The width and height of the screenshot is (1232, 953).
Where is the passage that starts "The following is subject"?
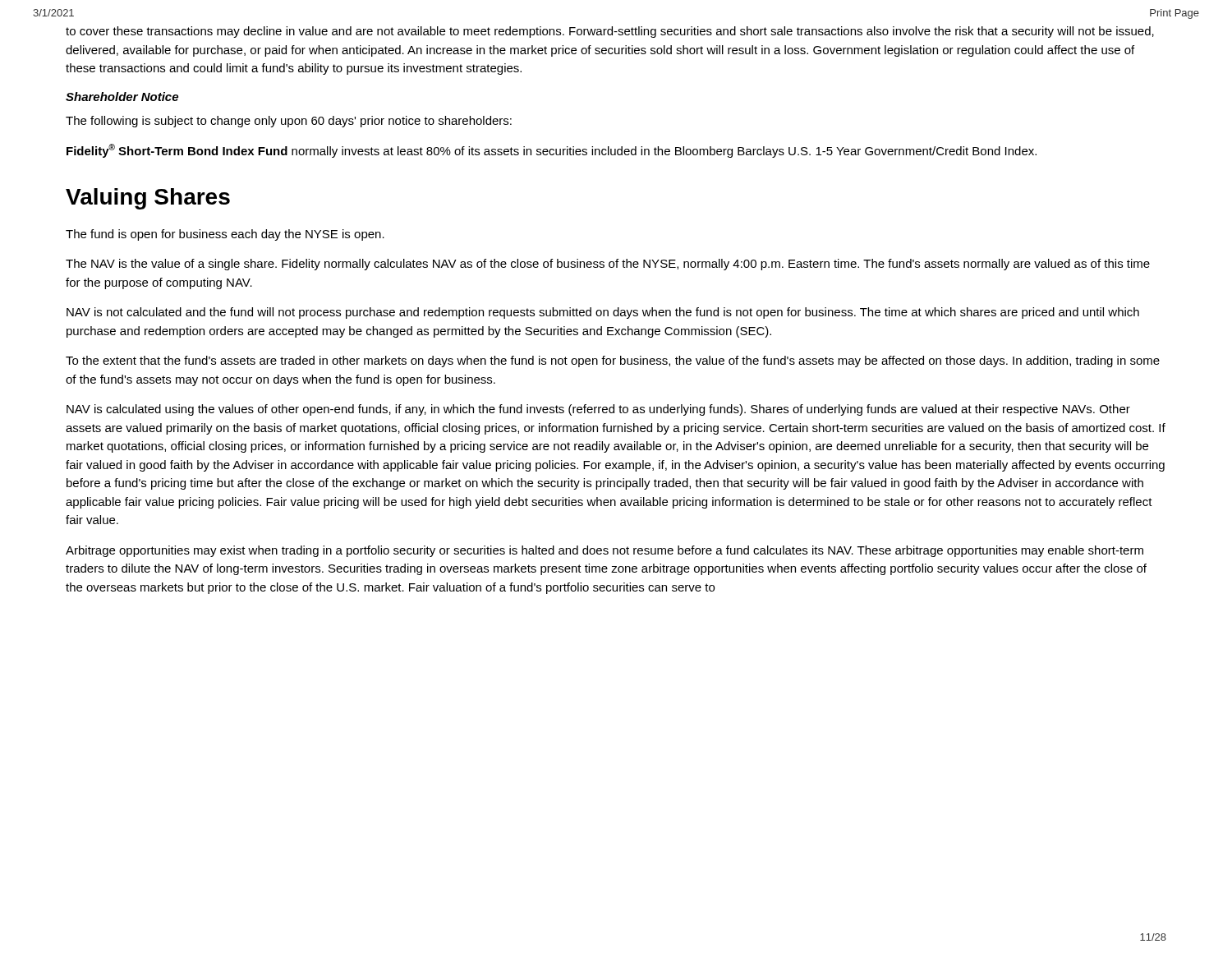click(x=289, y=120)
